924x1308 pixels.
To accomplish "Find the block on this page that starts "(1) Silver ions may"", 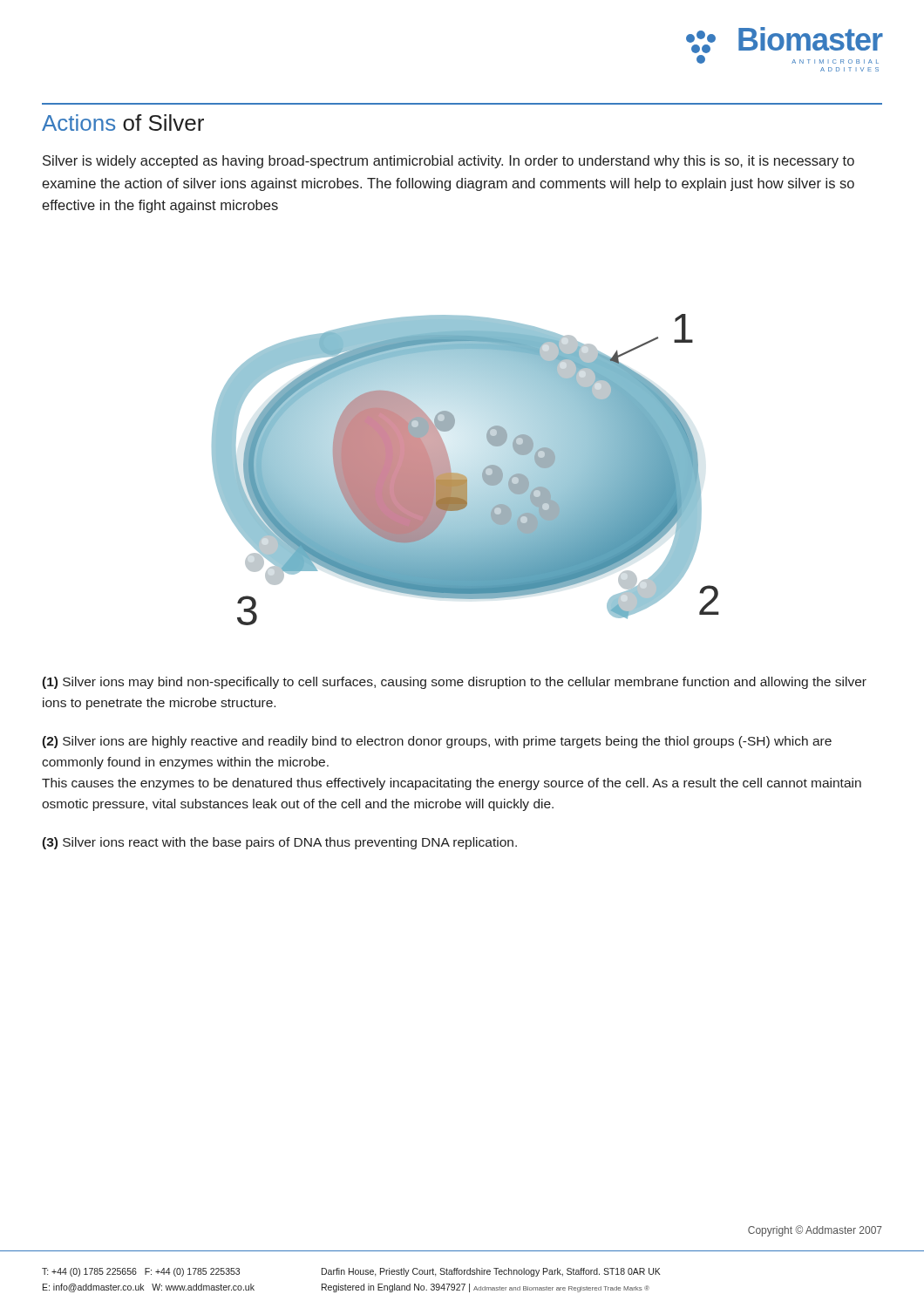I will pyautogui.click(x=454, y=692).
